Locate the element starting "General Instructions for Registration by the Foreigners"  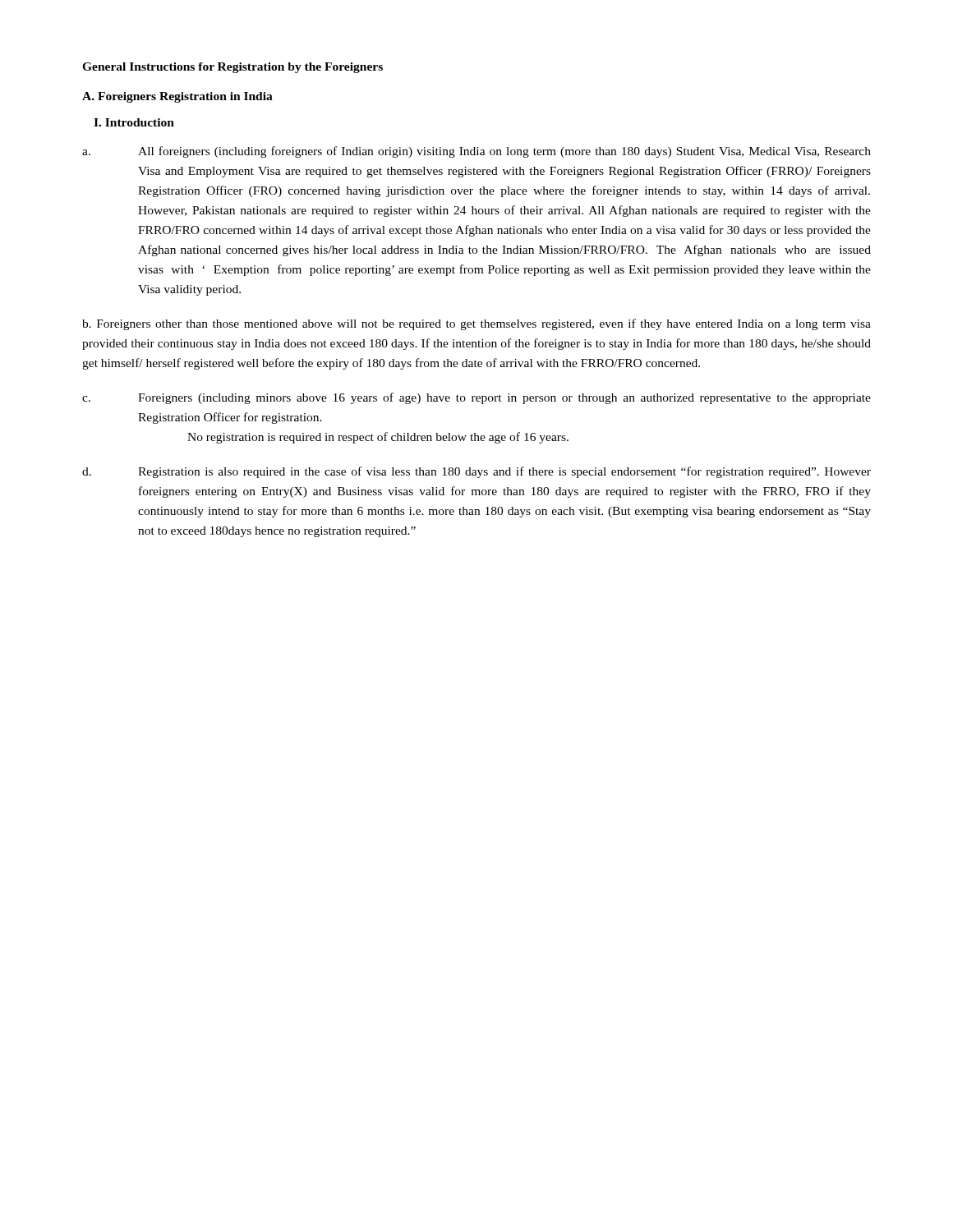point(233,66)
